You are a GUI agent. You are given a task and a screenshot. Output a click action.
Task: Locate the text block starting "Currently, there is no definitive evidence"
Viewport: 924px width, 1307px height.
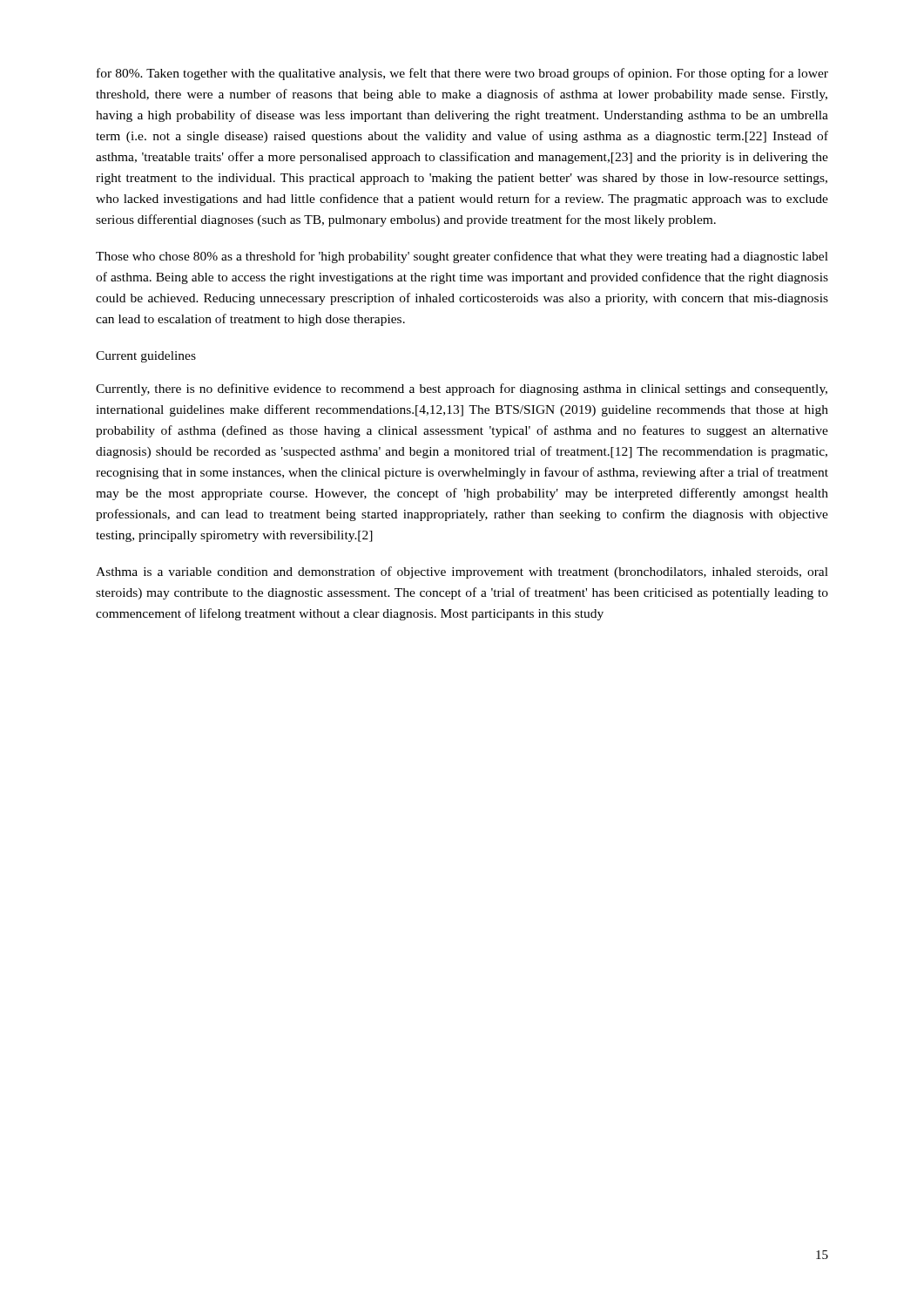[x=462, y=462]
